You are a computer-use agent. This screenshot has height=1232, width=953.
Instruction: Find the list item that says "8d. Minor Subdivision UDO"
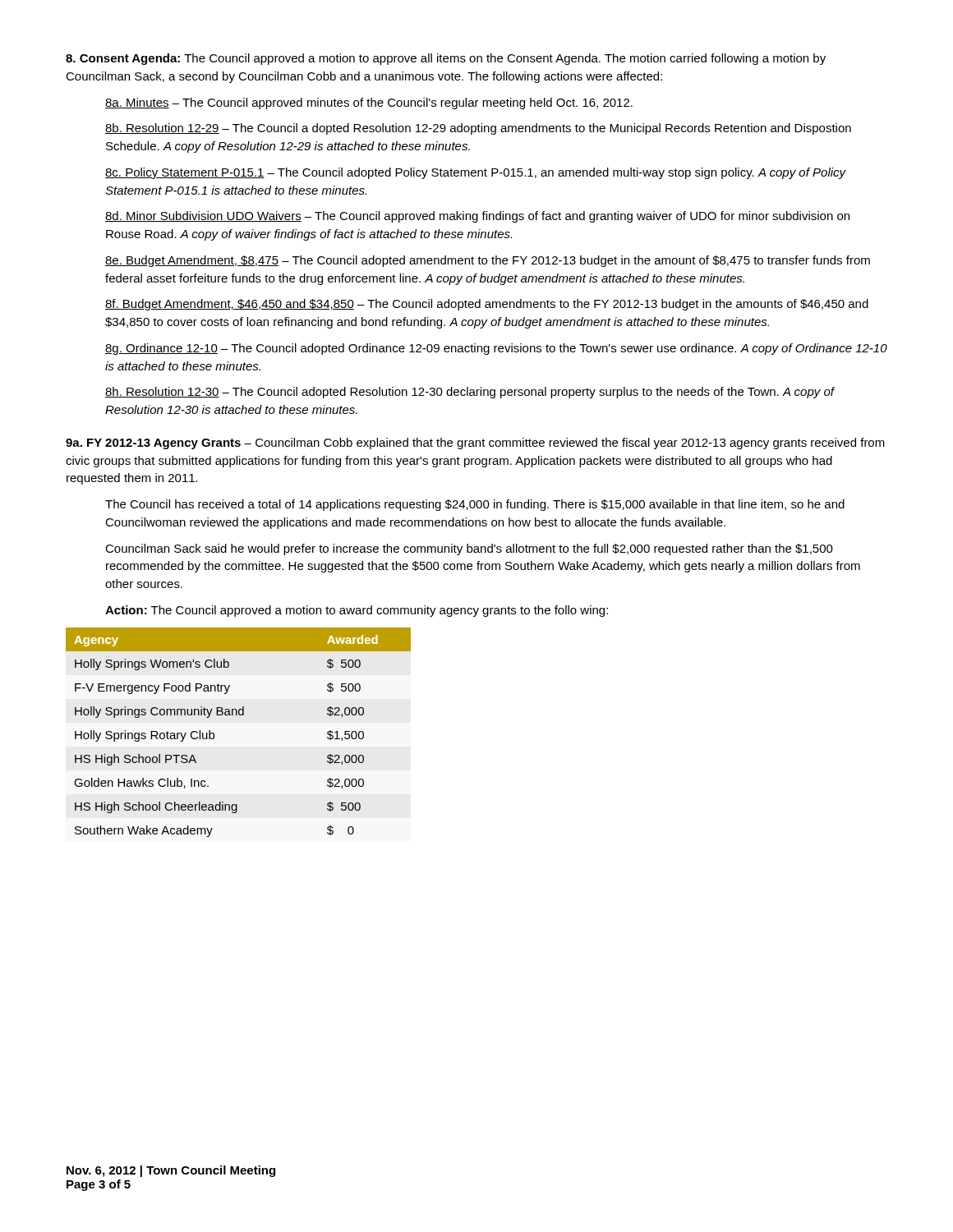click(x=478, y=225)
